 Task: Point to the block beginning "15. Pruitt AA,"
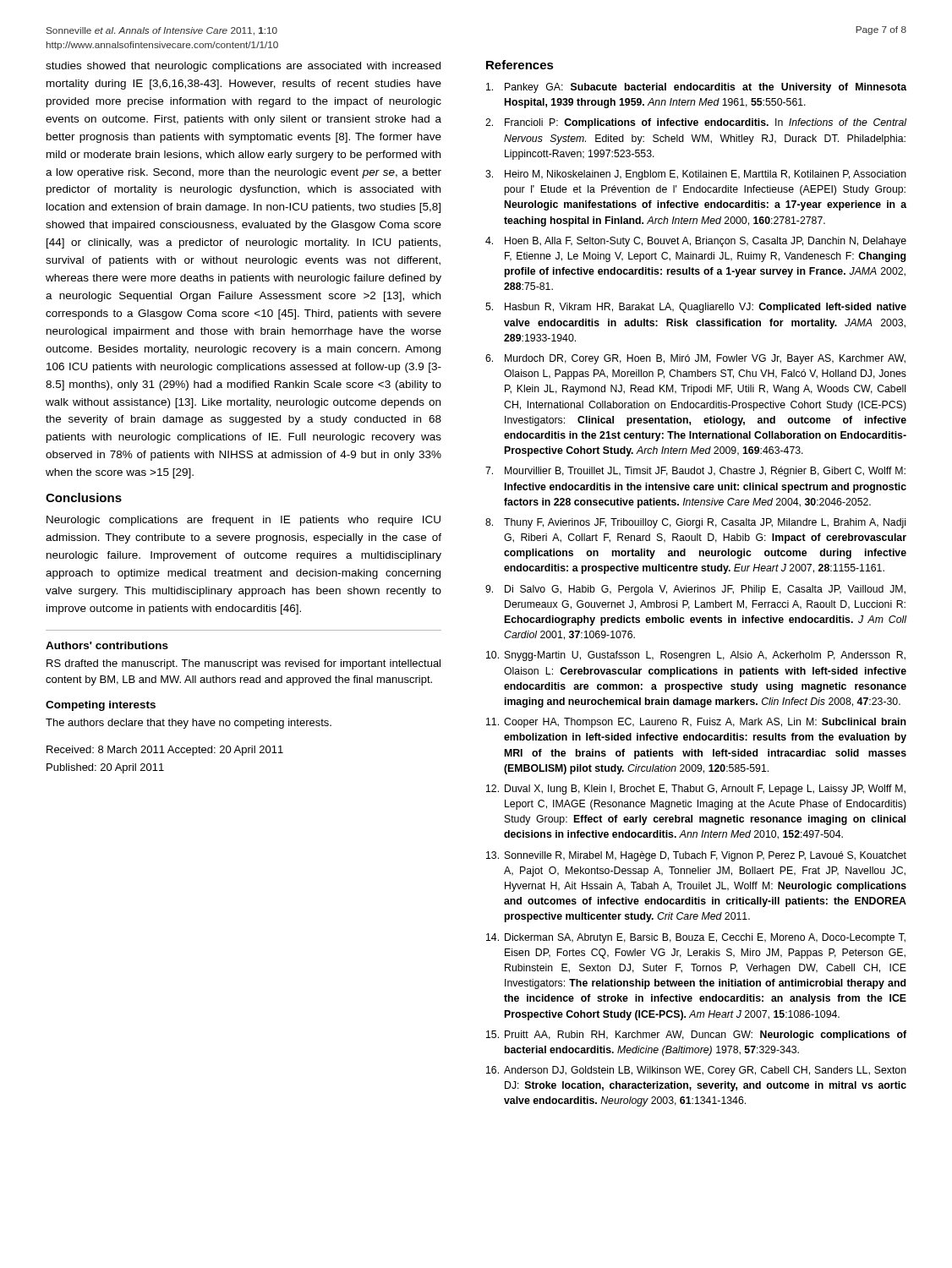tap(696, 1042)
